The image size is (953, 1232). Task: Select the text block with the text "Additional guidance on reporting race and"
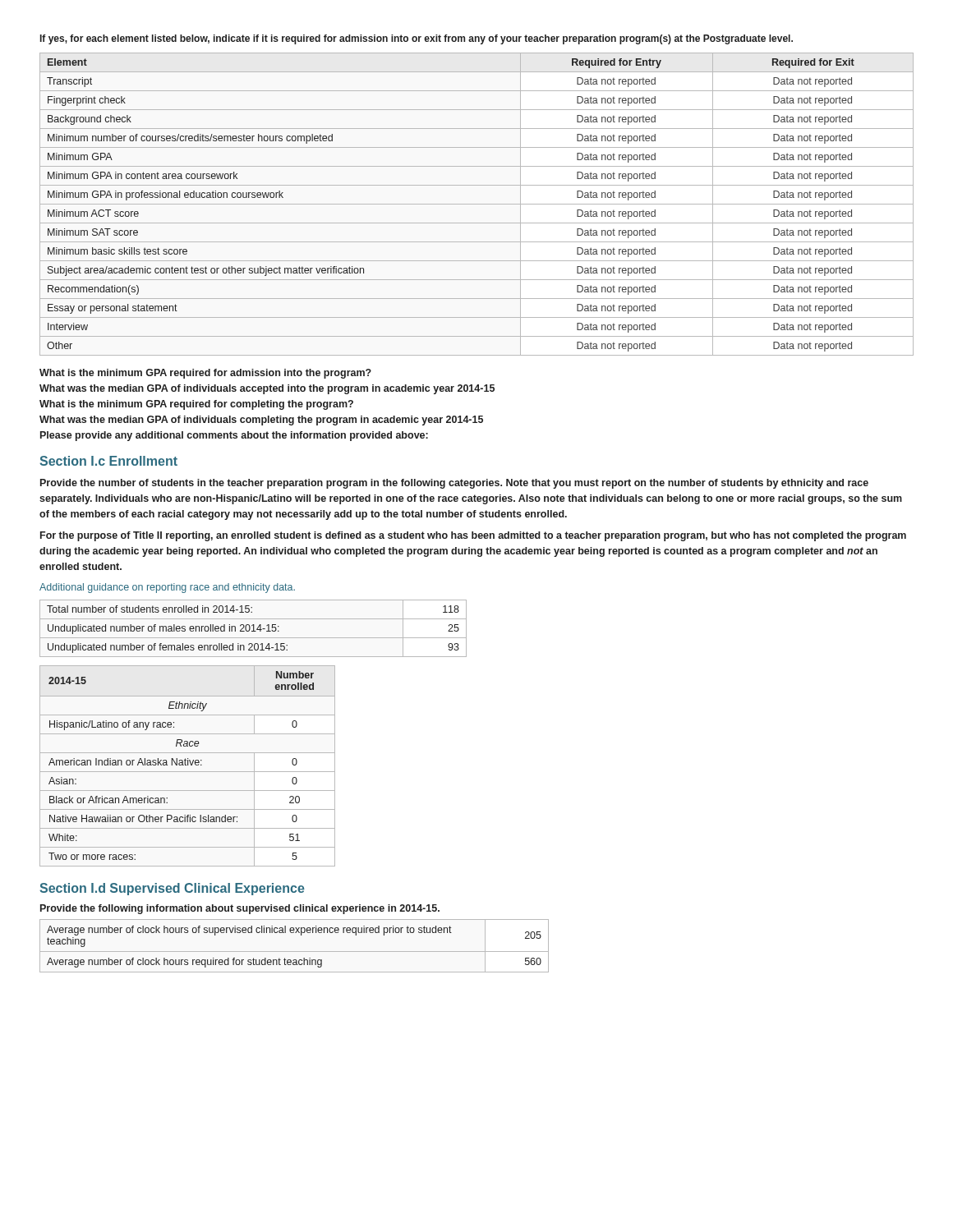[168, 587]
